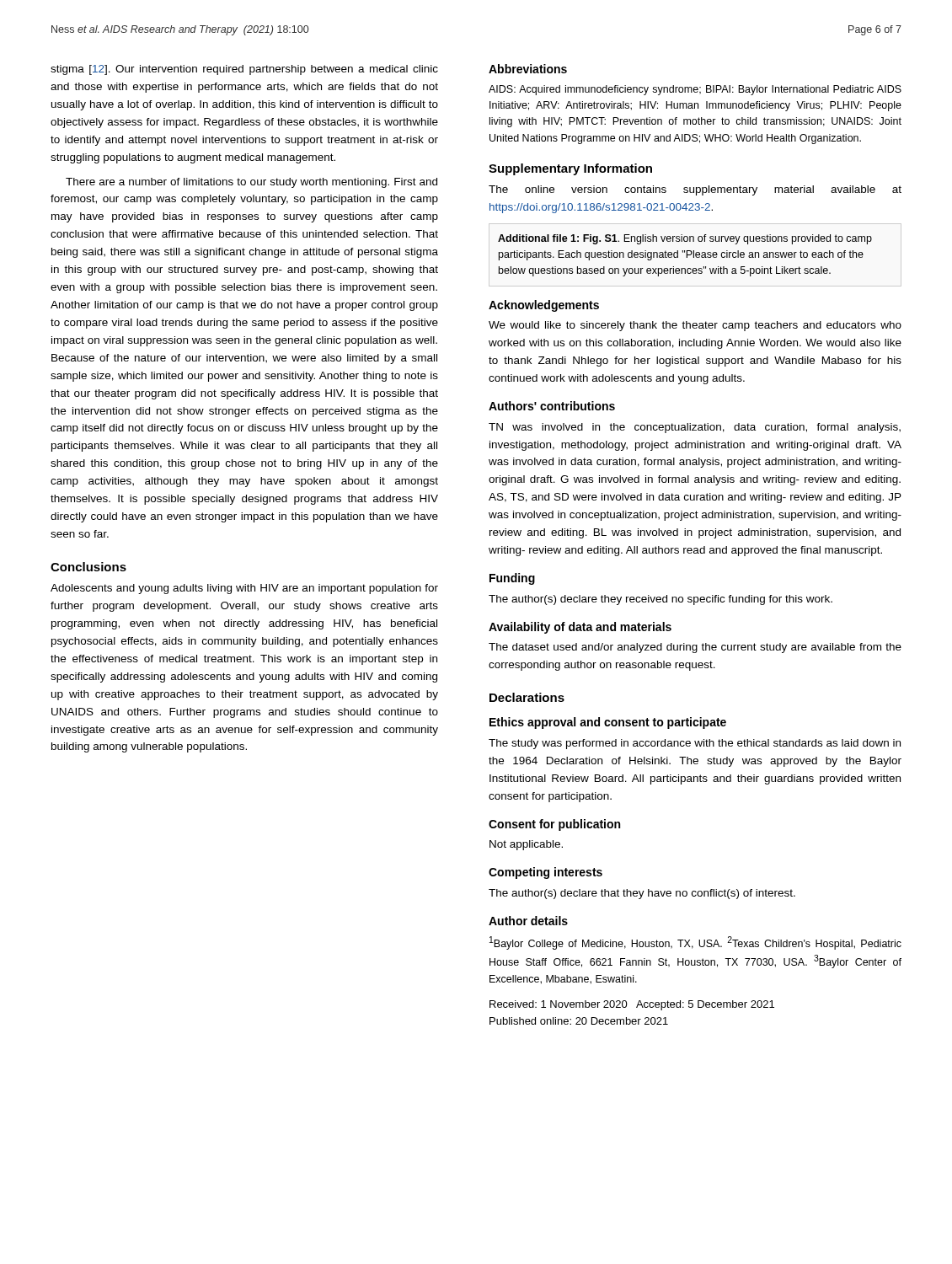This screenshot has height=1264, width=952.
Task: Select the section header that reads "Author details"
Action: pyautogui.click(x=528, y=921)
